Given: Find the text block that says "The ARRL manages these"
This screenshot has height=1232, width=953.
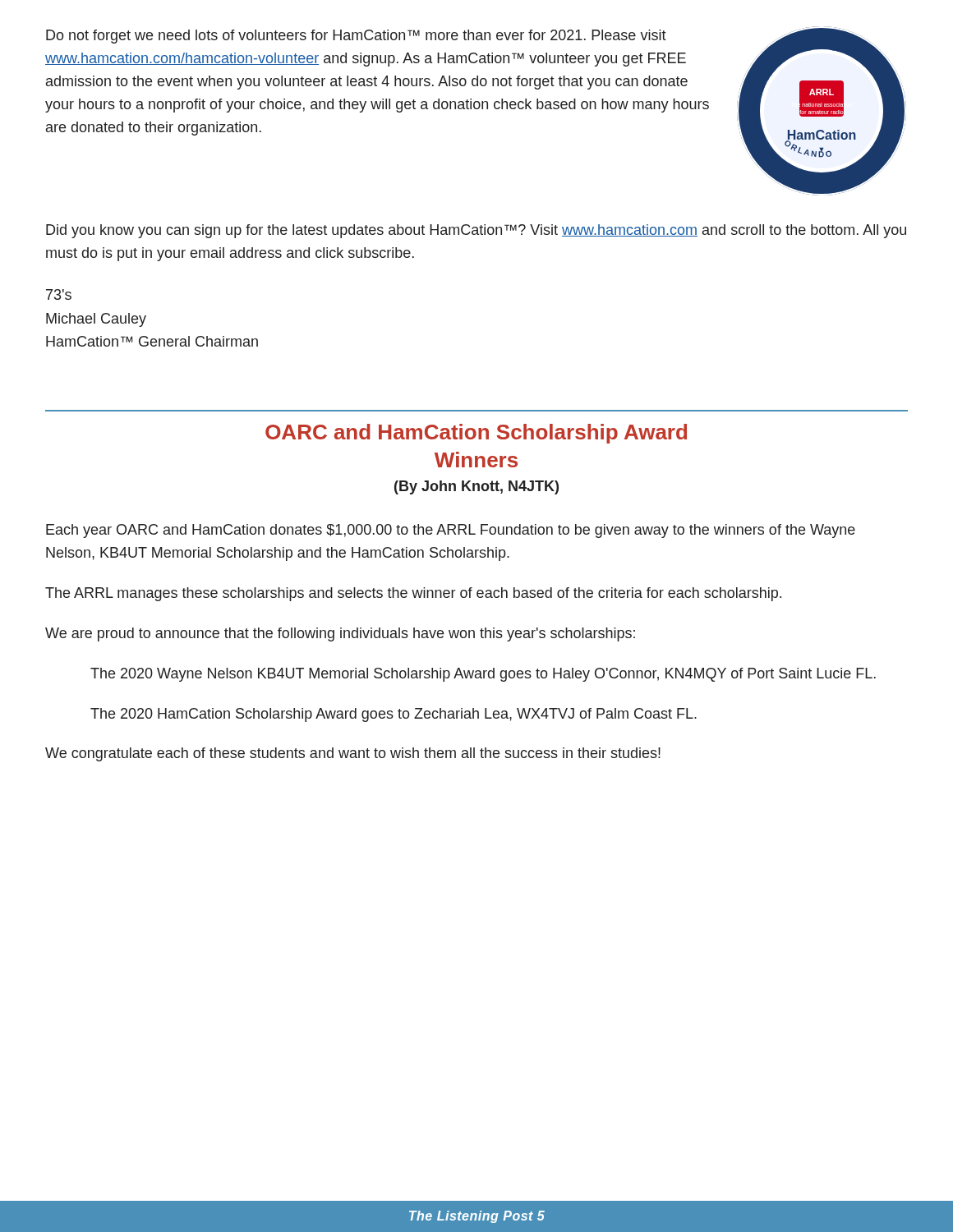Looking at the screenshot, I should [x=414, y=593].
